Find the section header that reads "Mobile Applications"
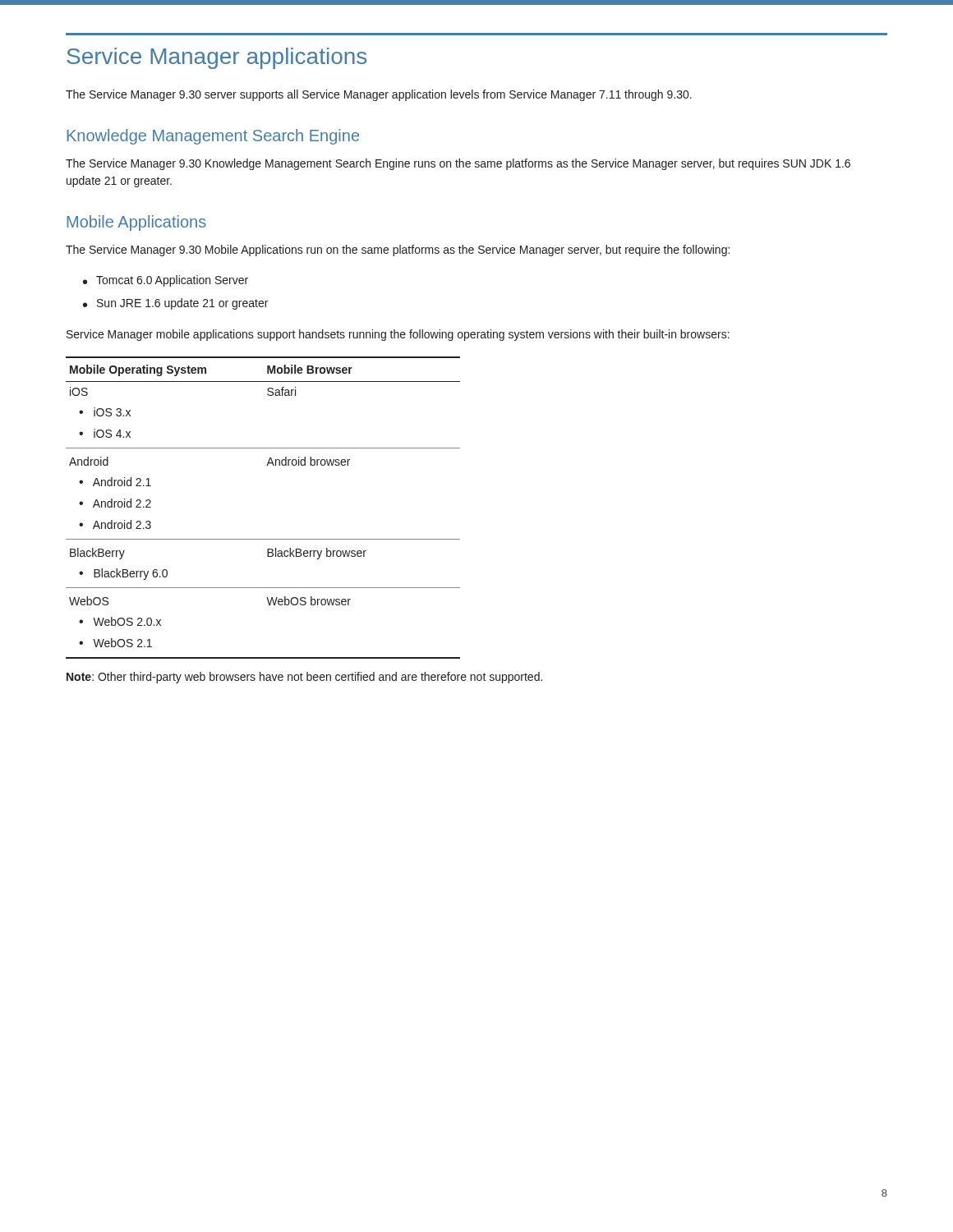 click(136, 222)
